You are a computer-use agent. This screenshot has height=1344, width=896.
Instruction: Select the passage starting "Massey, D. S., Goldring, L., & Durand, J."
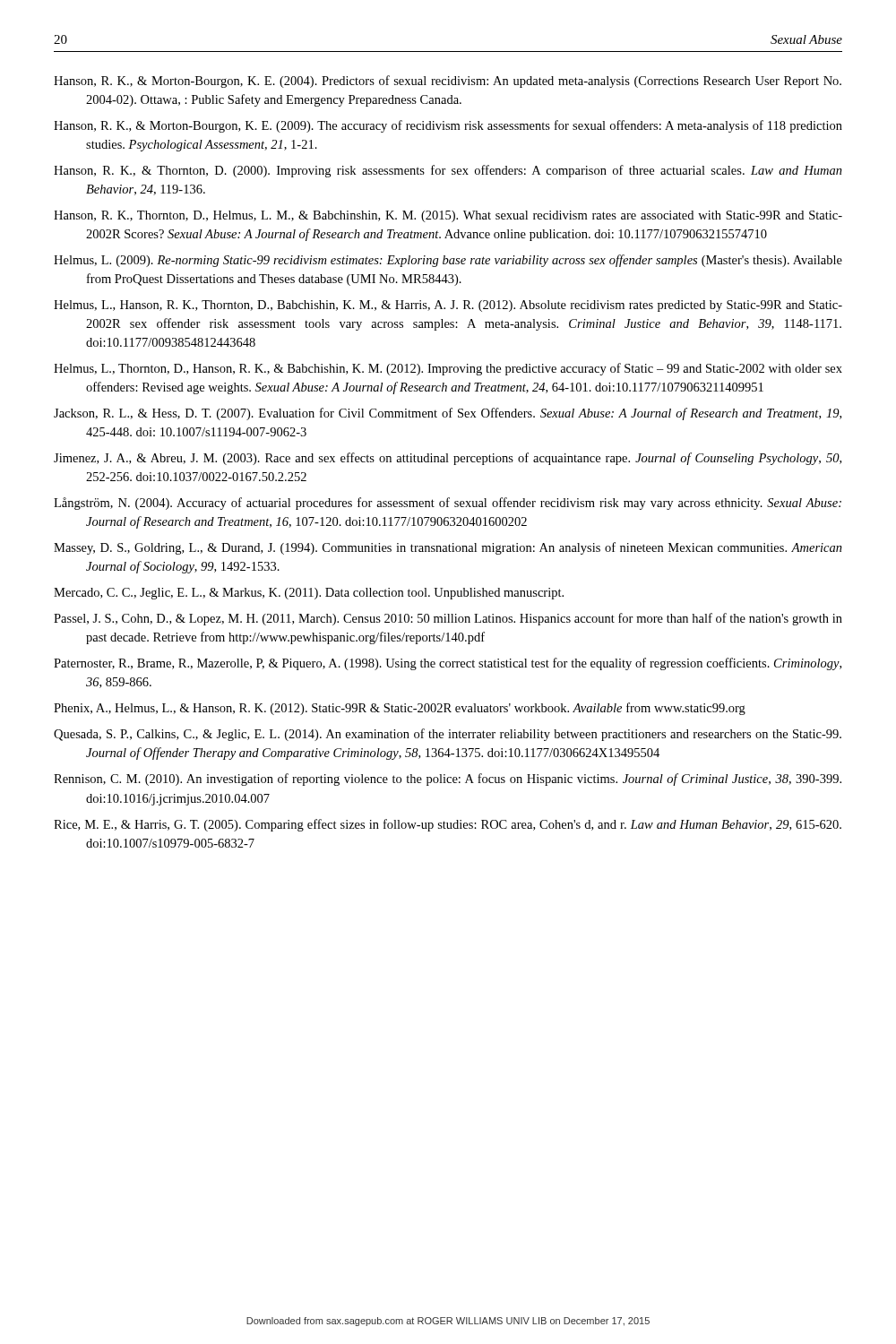click(448, 557)
